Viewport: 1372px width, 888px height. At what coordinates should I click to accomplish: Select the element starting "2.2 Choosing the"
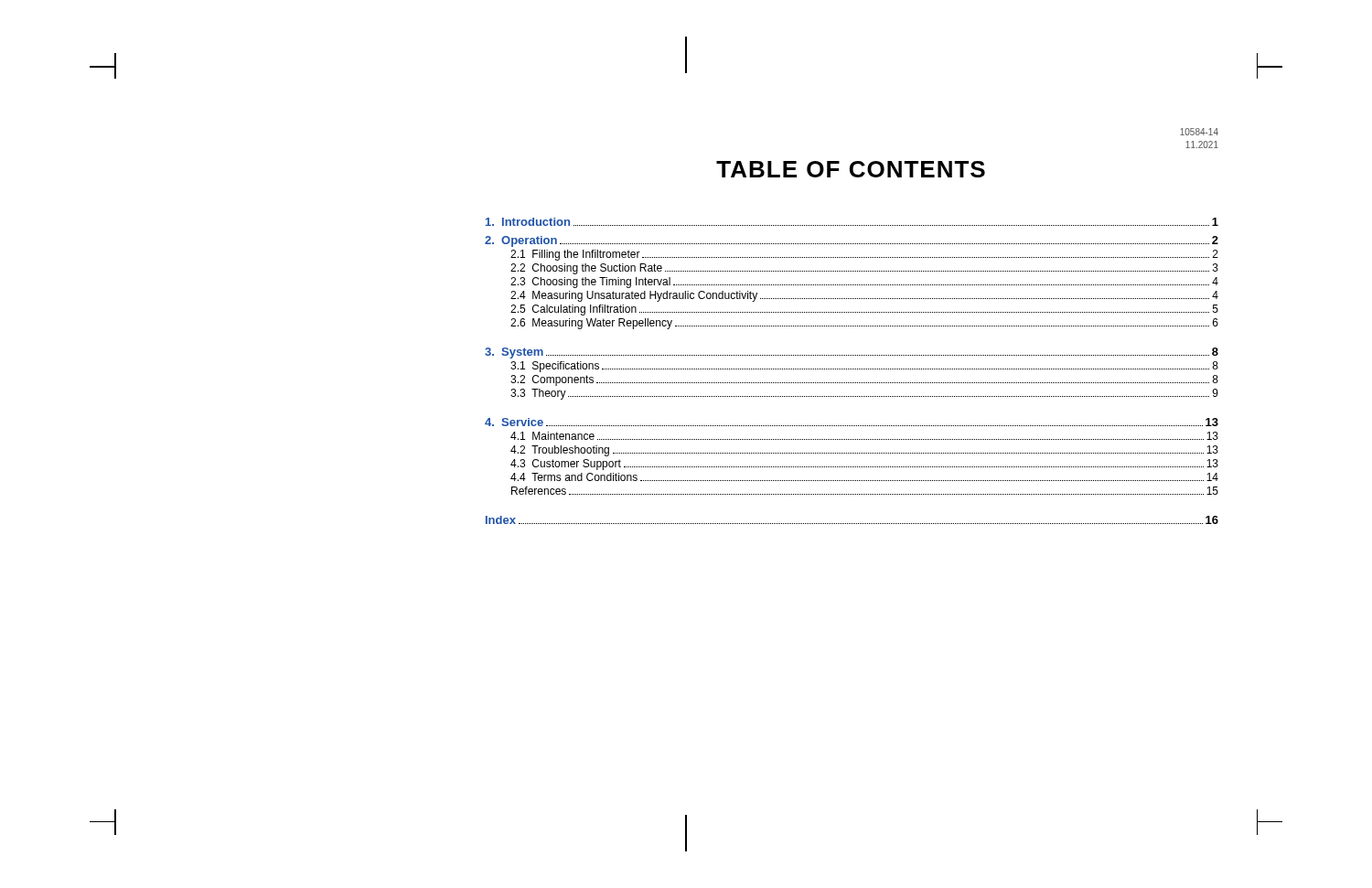click(852, 268)
